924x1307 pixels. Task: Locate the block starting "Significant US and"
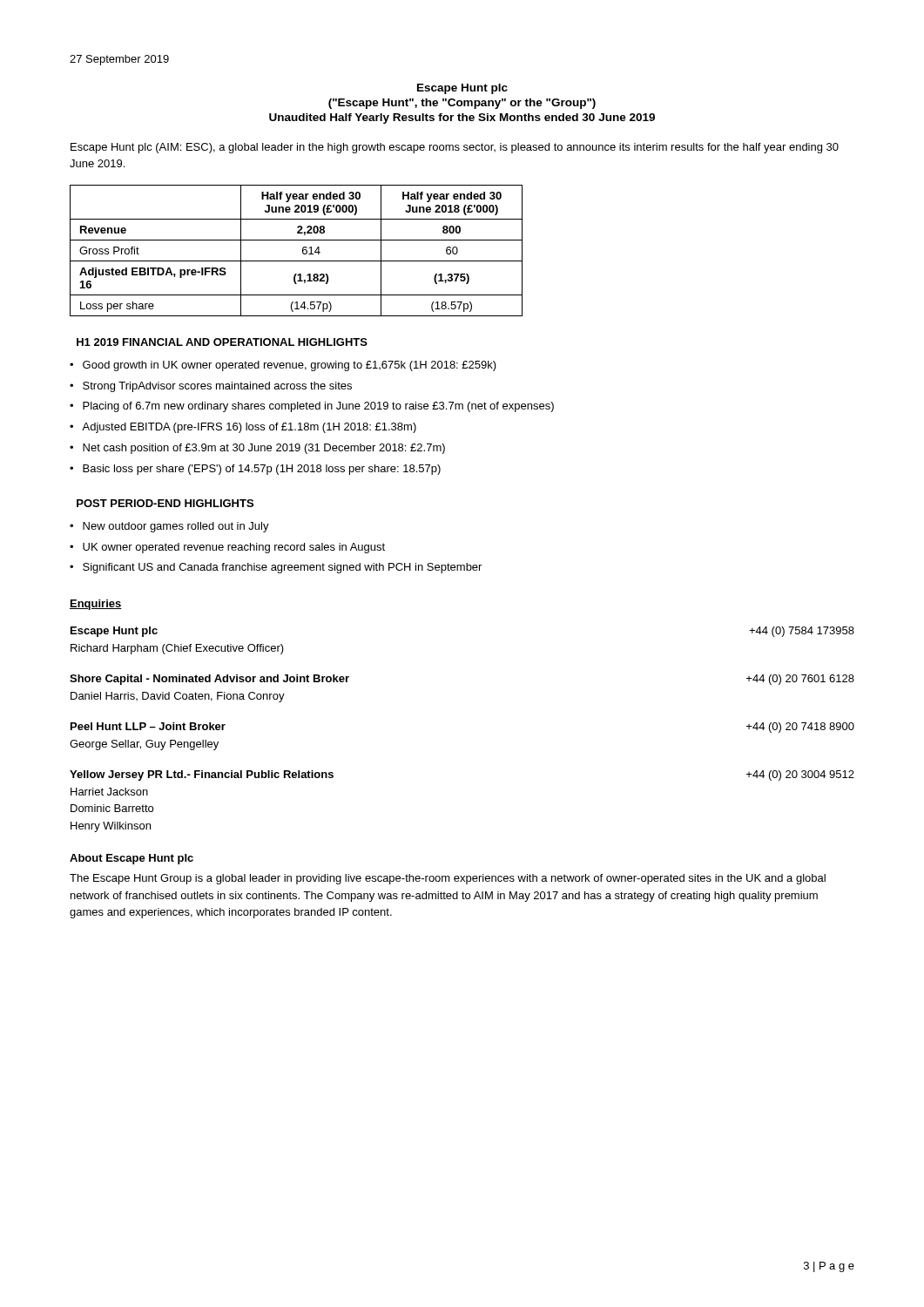click(282, 567)
